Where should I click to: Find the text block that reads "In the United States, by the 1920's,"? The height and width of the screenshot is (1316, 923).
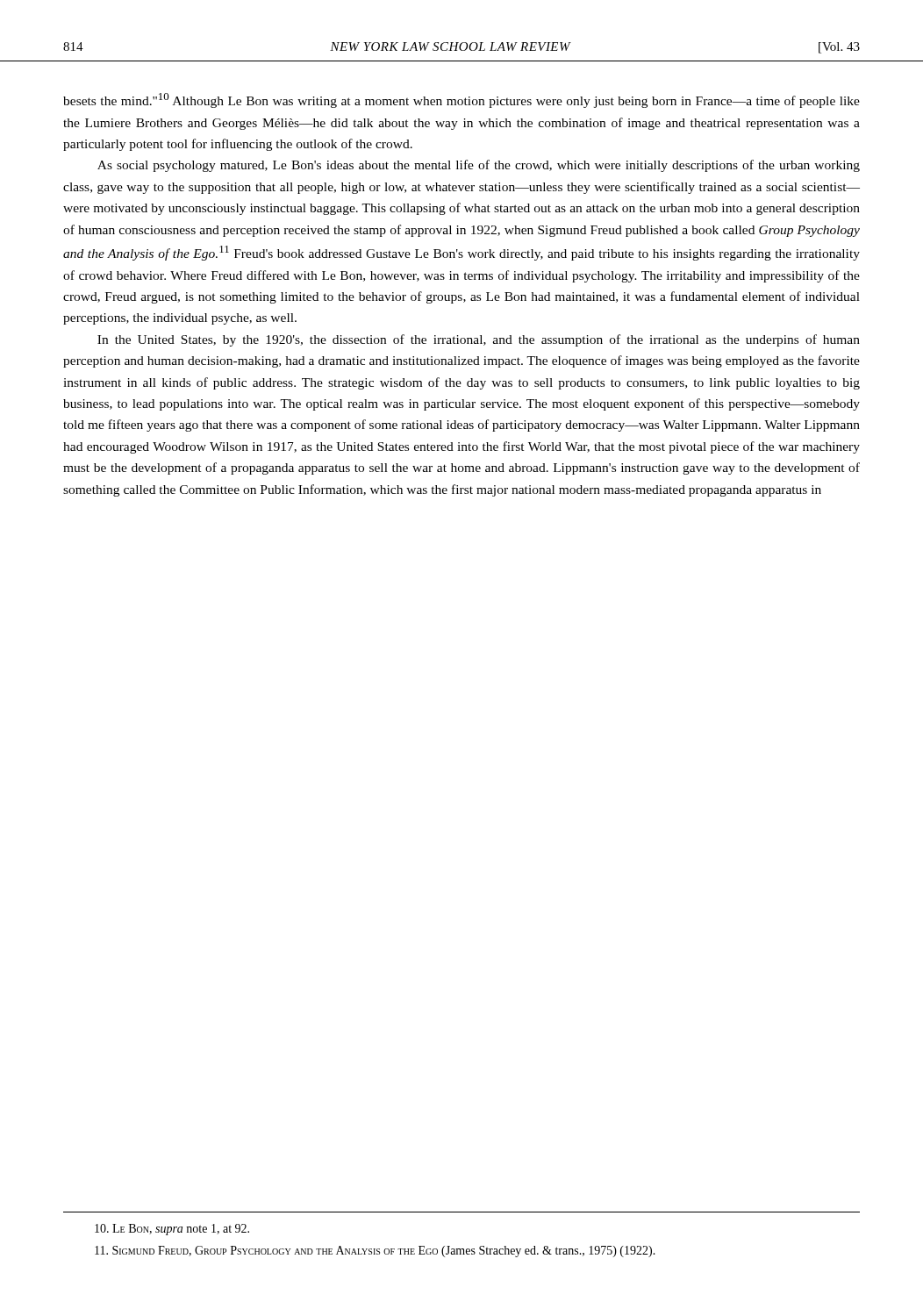click(x=462, y=414)
